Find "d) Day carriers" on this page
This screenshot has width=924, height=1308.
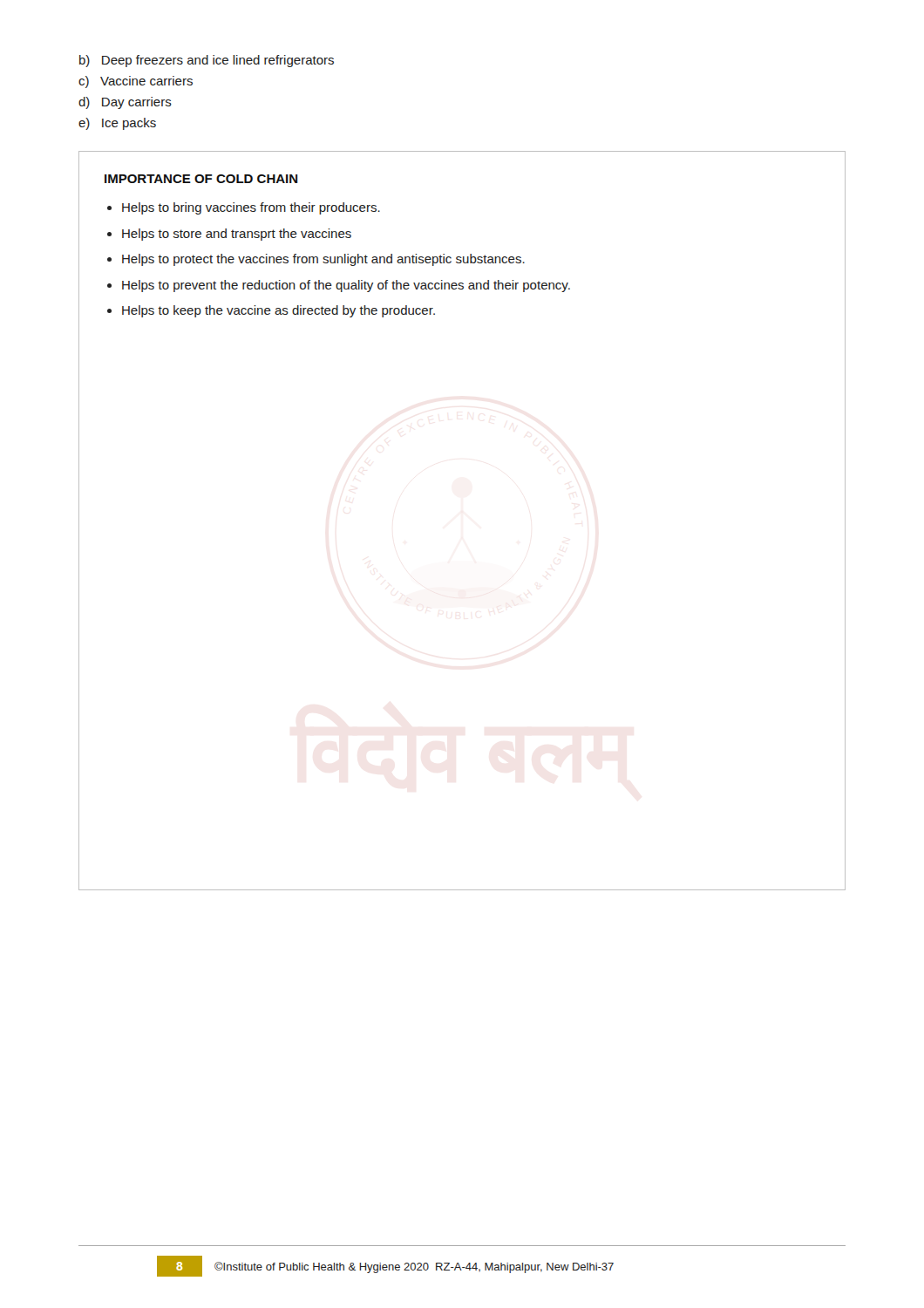125,102
